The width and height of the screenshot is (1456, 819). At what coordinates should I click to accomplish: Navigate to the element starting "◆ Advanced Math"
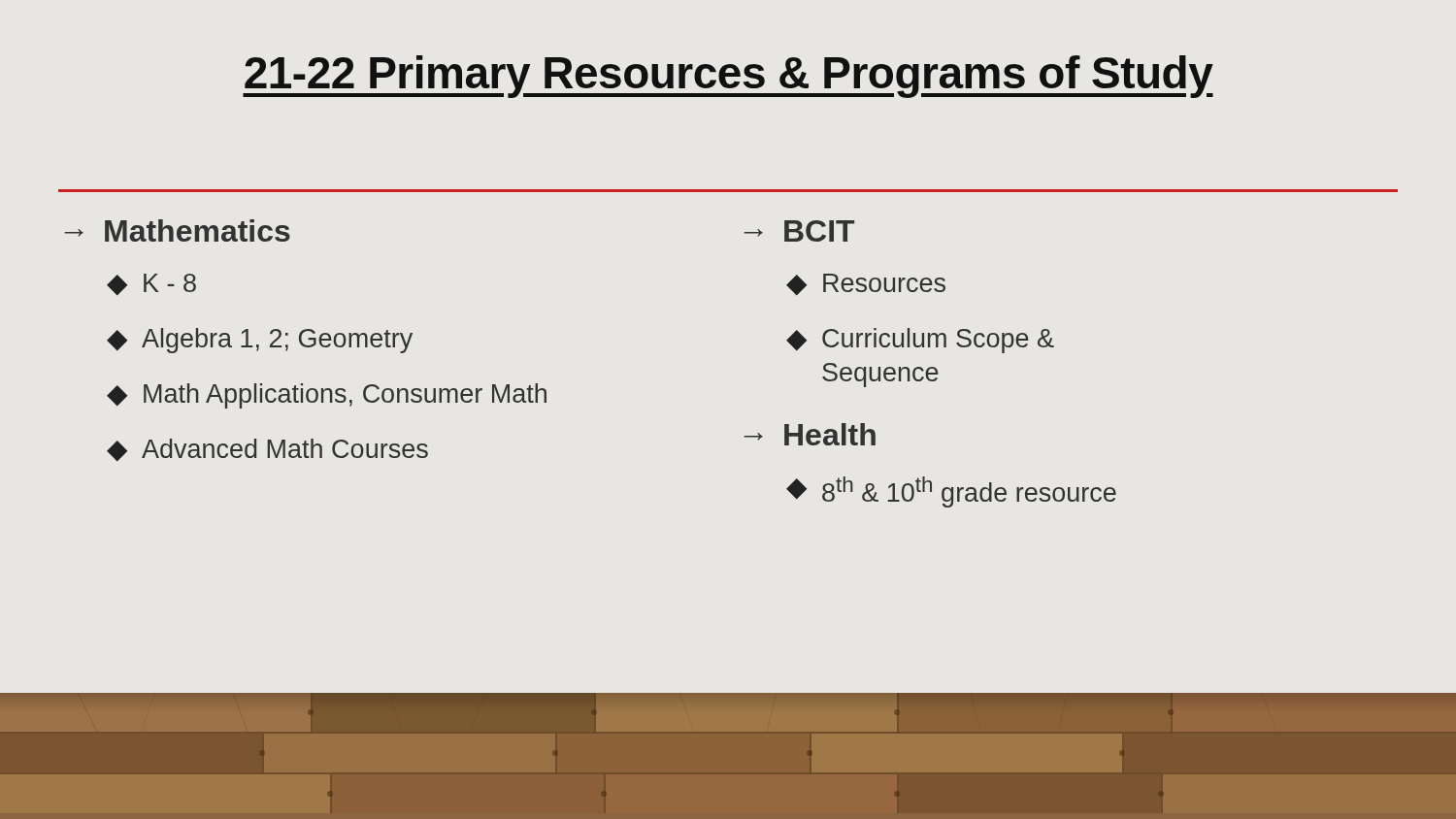click(x=268, y=450)
